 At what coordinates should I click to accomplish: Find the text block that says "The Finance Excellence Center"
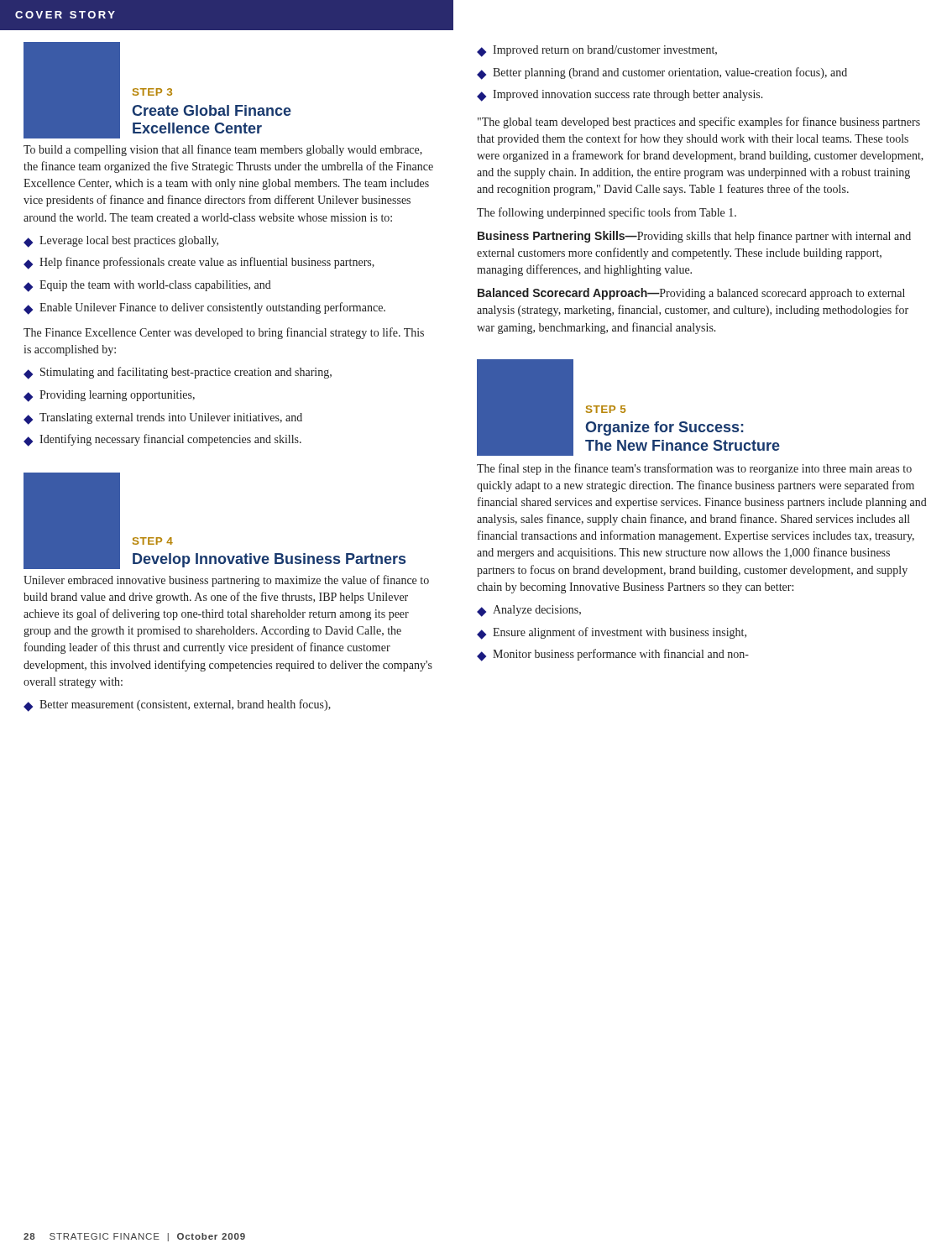(x=224, y=341)
